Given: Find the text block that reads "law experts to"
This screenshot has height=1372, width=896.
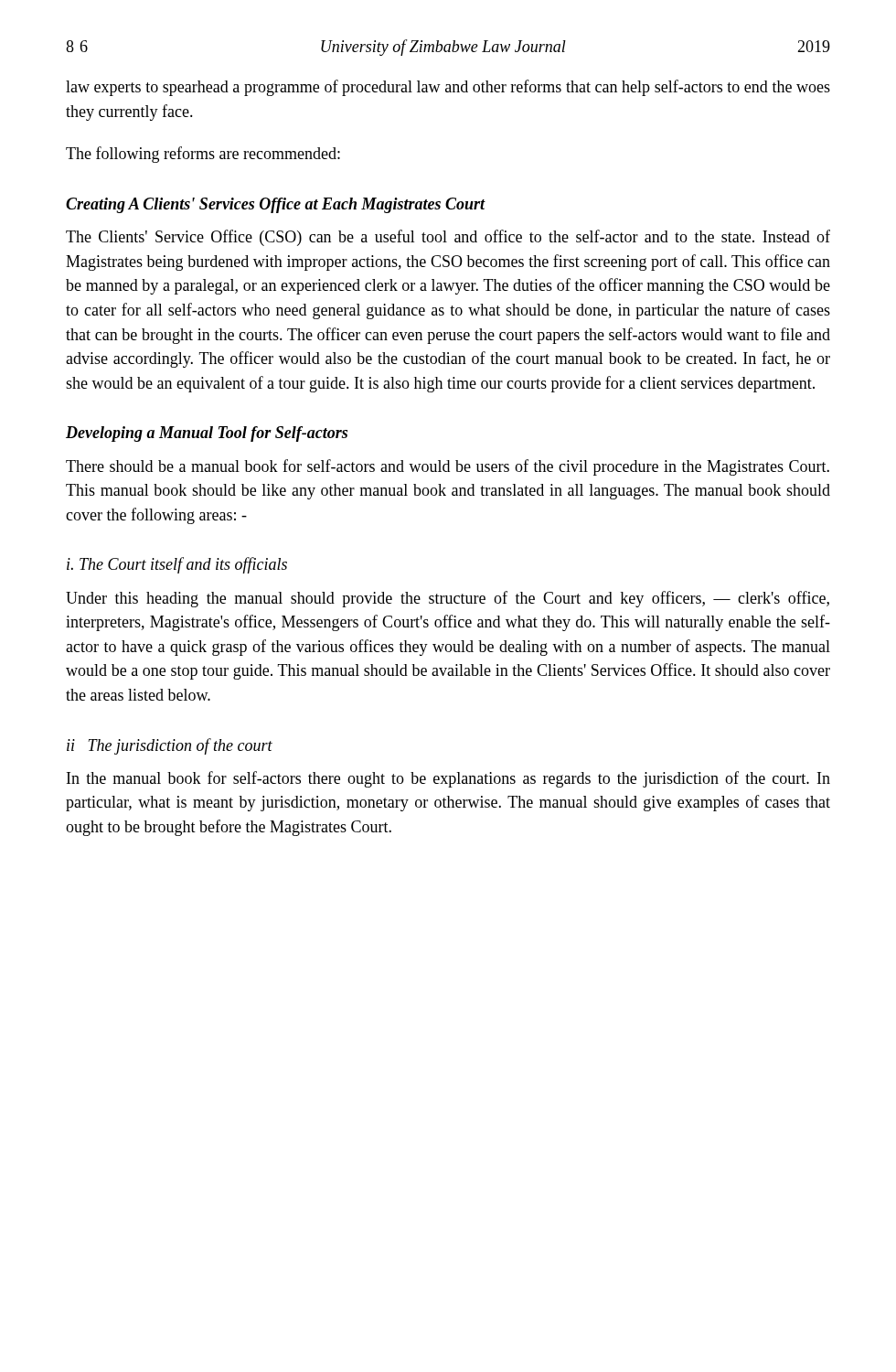Looking at the screenshot, I should tap(448, 99).
